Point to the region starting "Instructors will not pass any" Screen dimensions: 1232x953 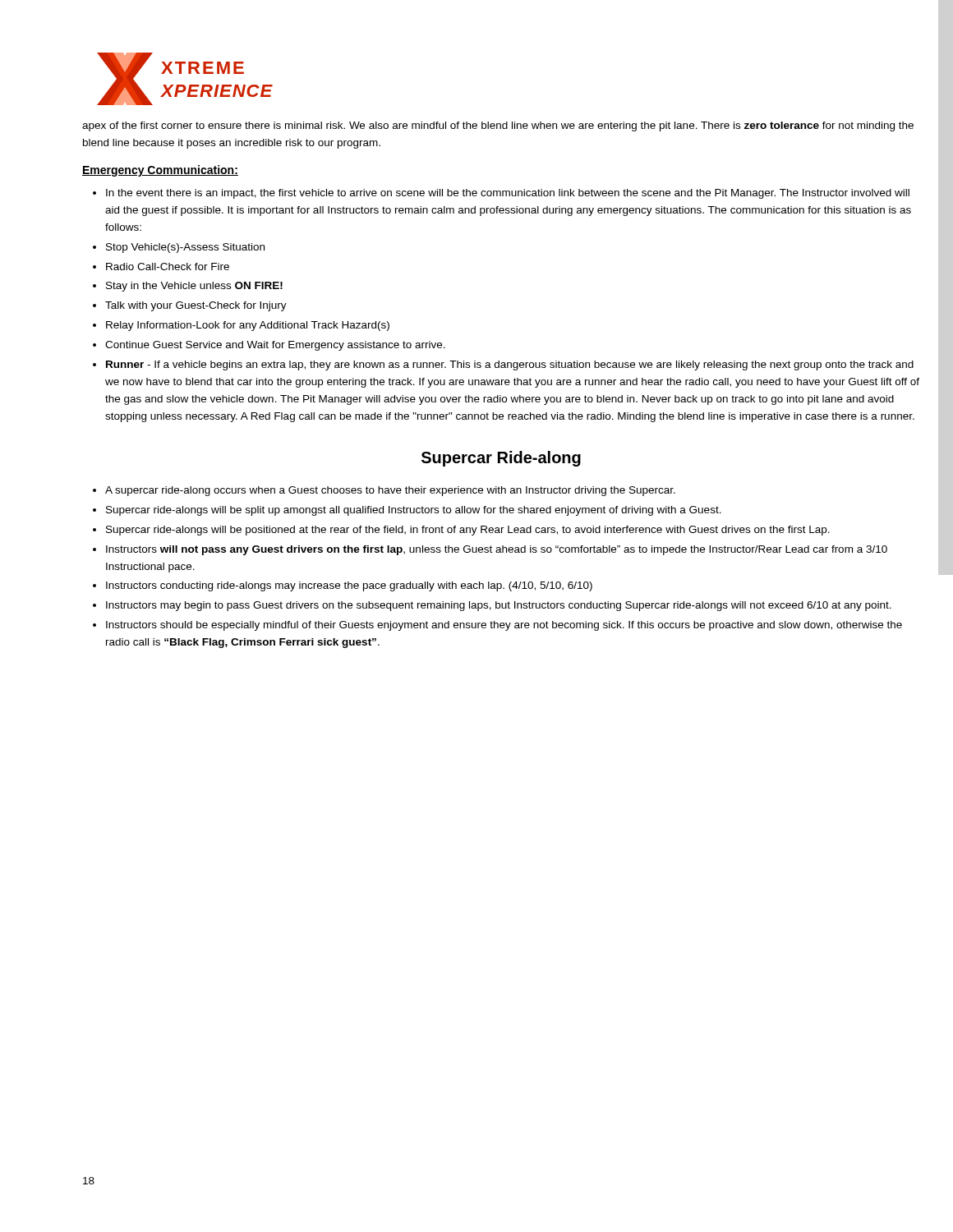tap(496, 557)
